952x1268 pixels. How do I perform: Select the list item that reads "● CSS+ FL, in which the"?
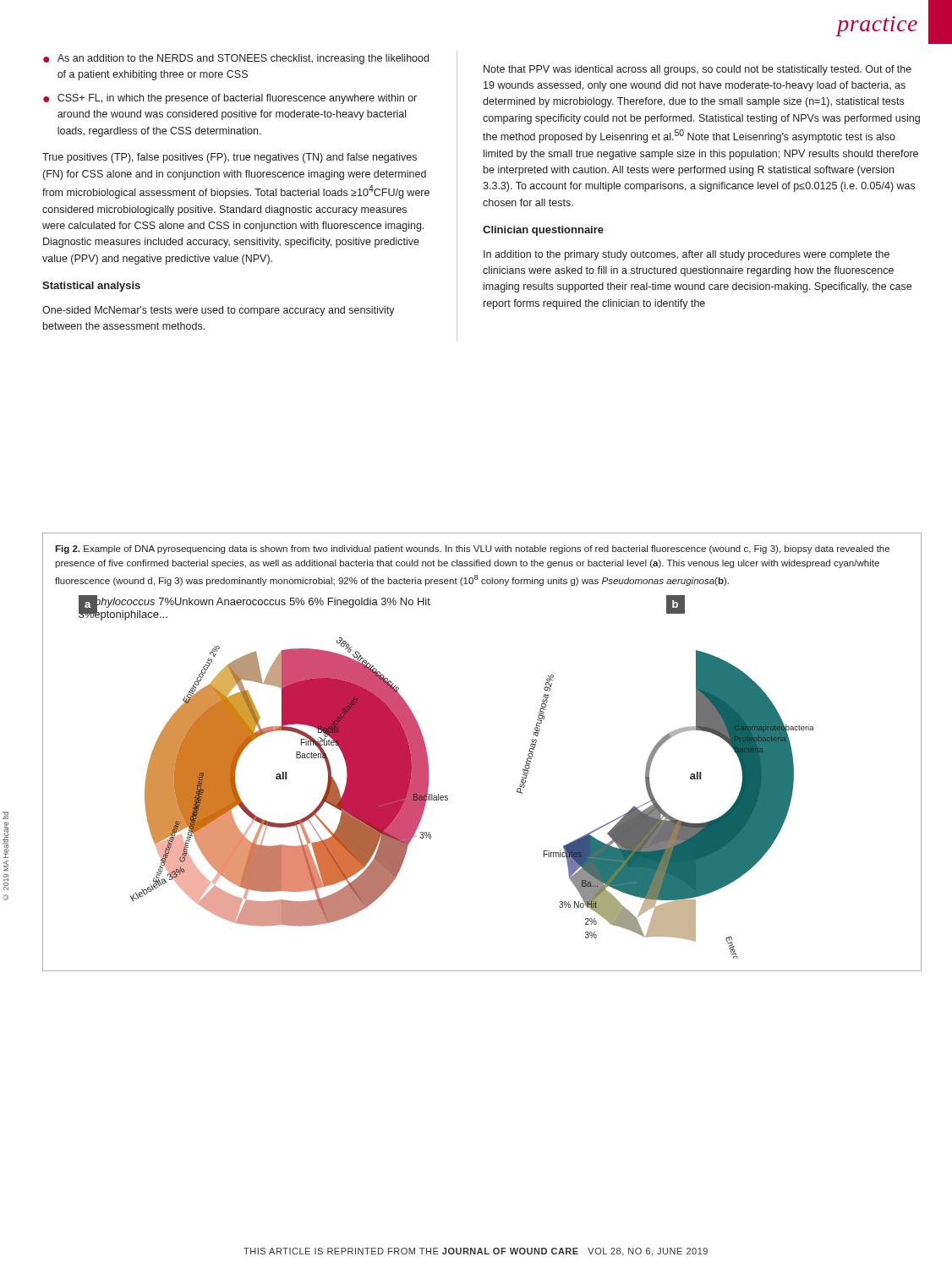point(237,115)
